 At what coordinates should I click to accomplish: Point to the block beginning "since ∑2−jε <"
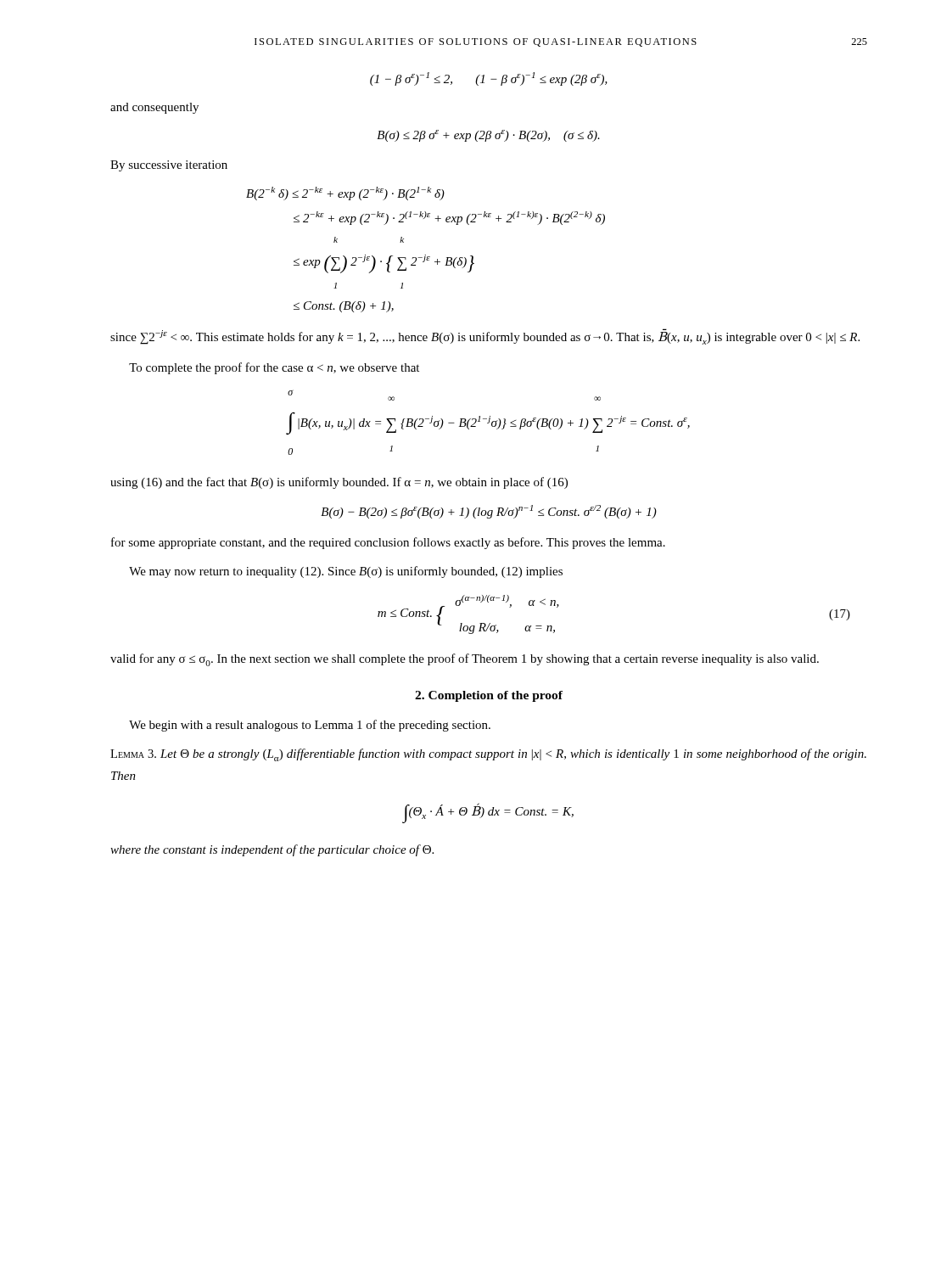click(x=485, y=337)
